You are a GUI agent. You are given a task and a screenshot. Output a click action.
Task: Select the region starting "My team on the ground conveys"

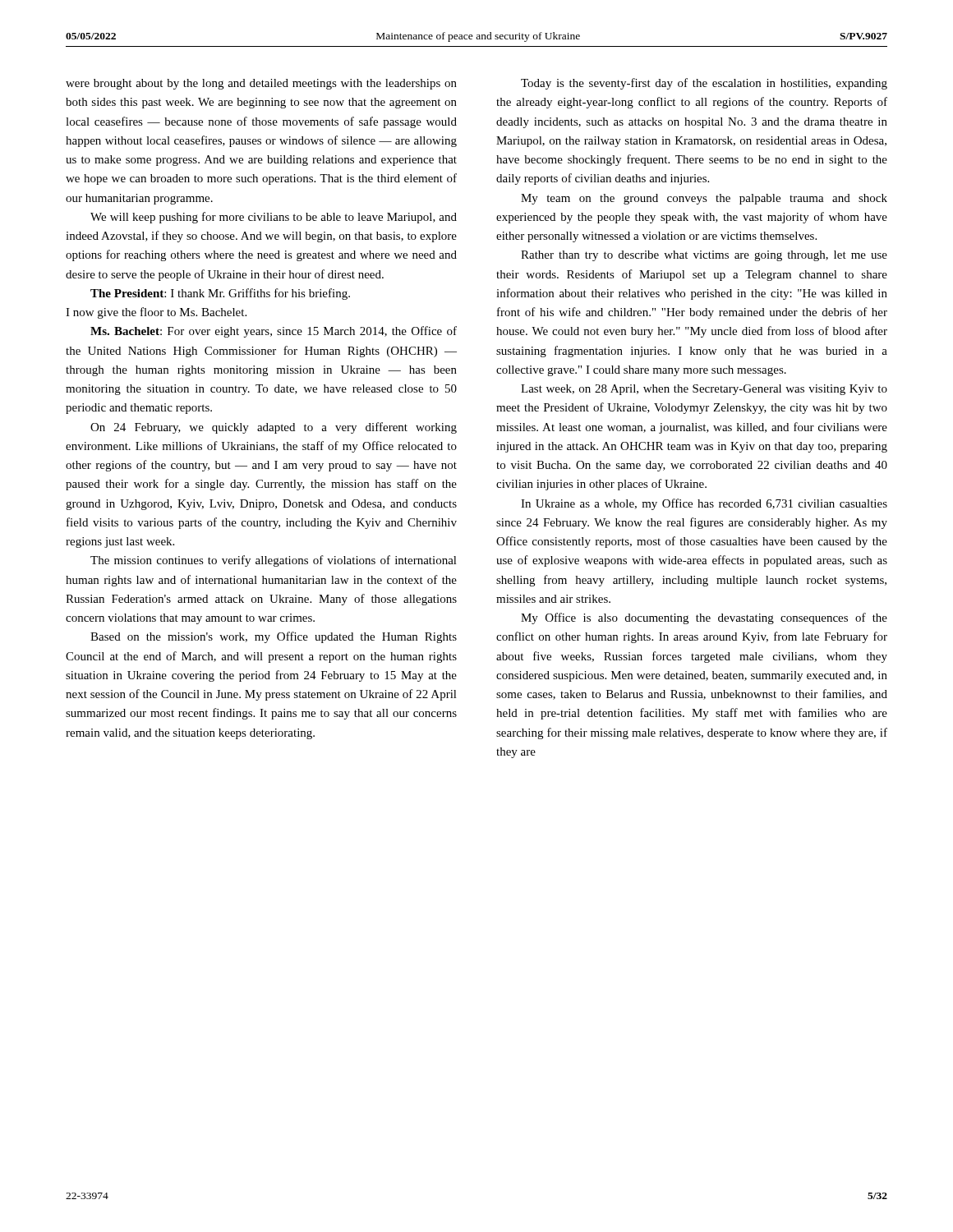click(x=692, y=217)
